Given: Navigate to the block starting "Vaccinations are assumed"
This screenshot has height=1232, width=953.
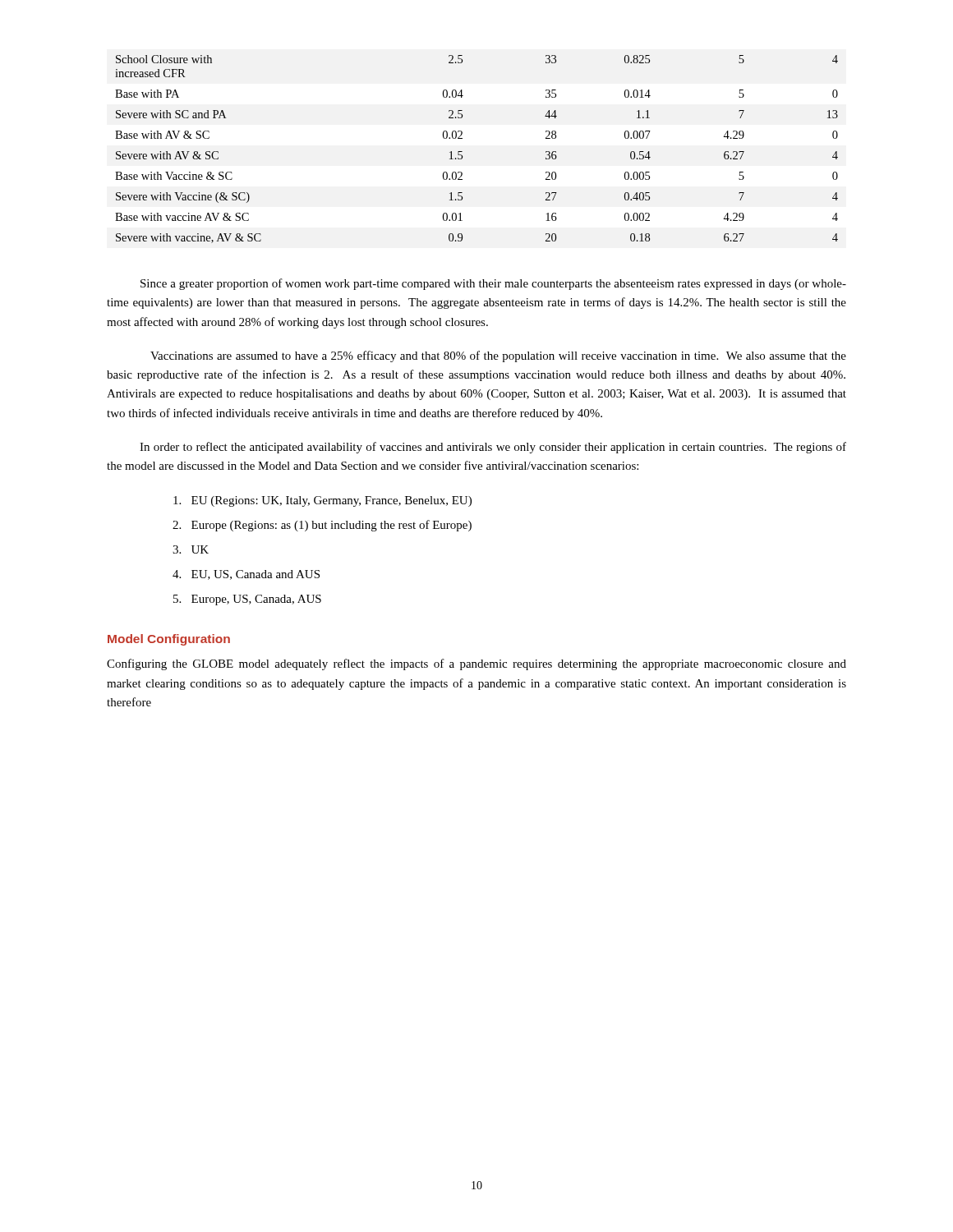Looking at the screenshot, I should (476, 384).
